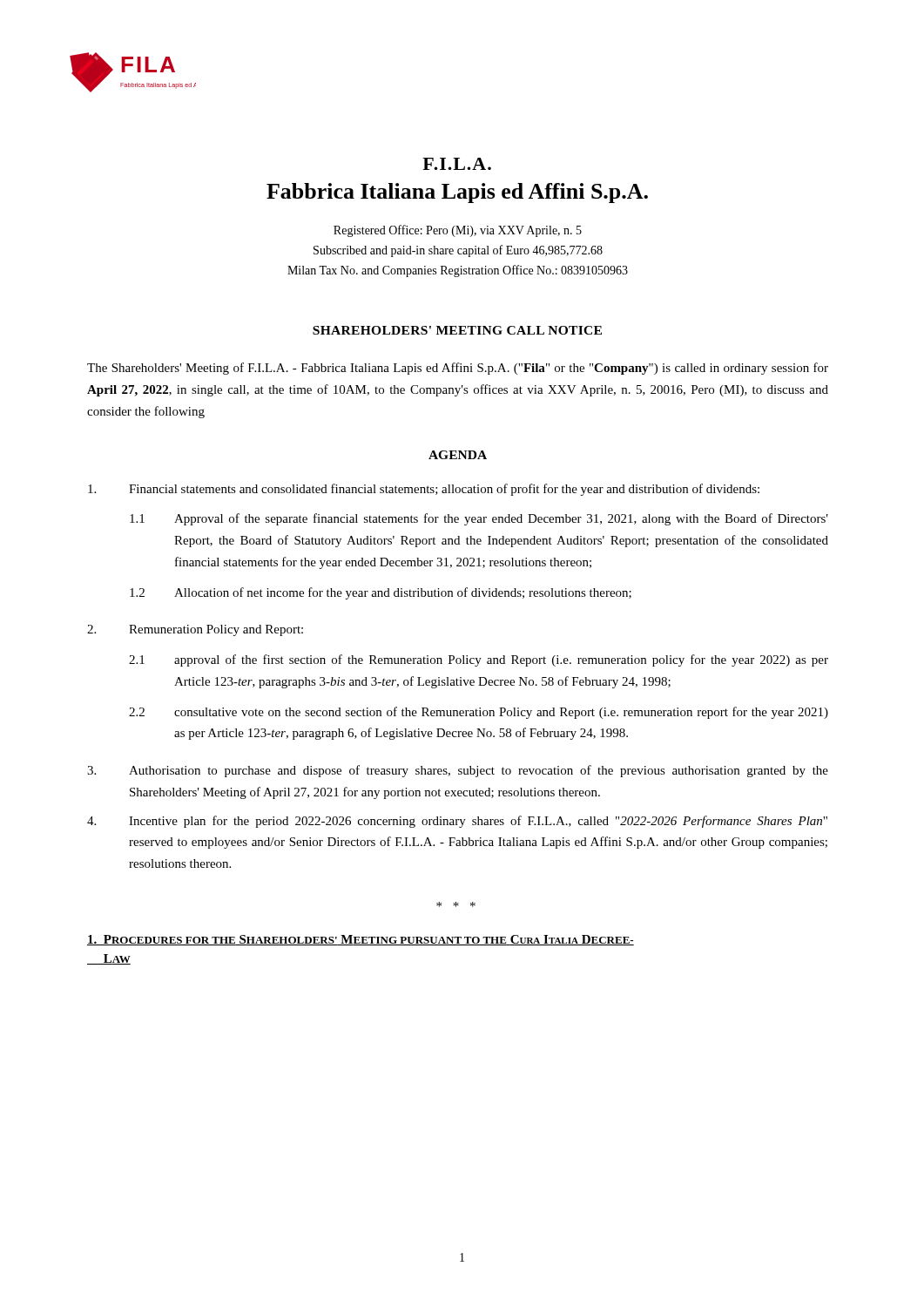Viewport: 924px width, 1307px height.
Task: Find the text starting "2.2 consultative vote on"
Action: pyautogui.click(x=479, y=723)
